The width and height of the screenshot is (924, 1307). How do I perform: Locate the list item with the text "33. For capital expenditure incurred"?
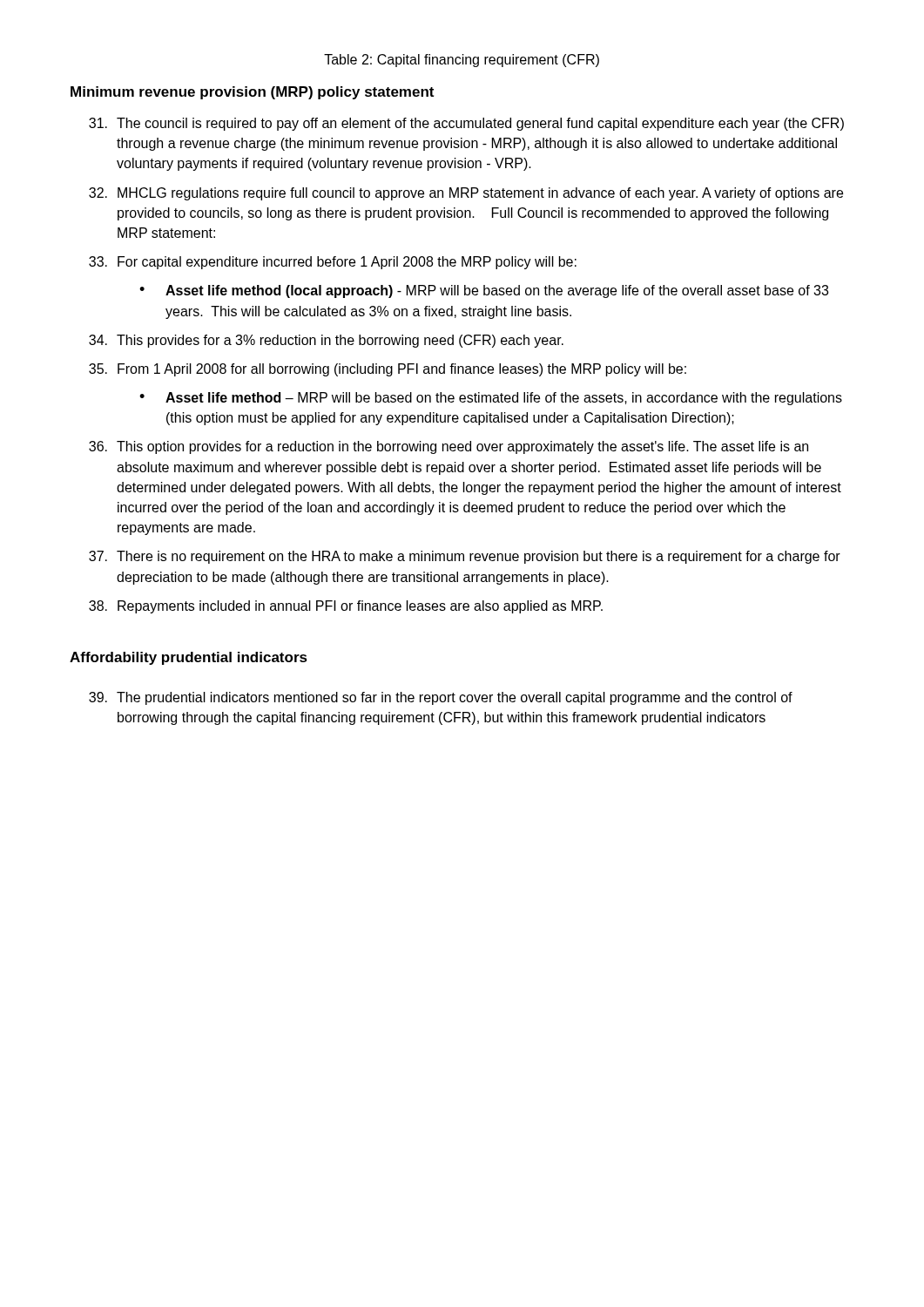click(x=462, y=262)
